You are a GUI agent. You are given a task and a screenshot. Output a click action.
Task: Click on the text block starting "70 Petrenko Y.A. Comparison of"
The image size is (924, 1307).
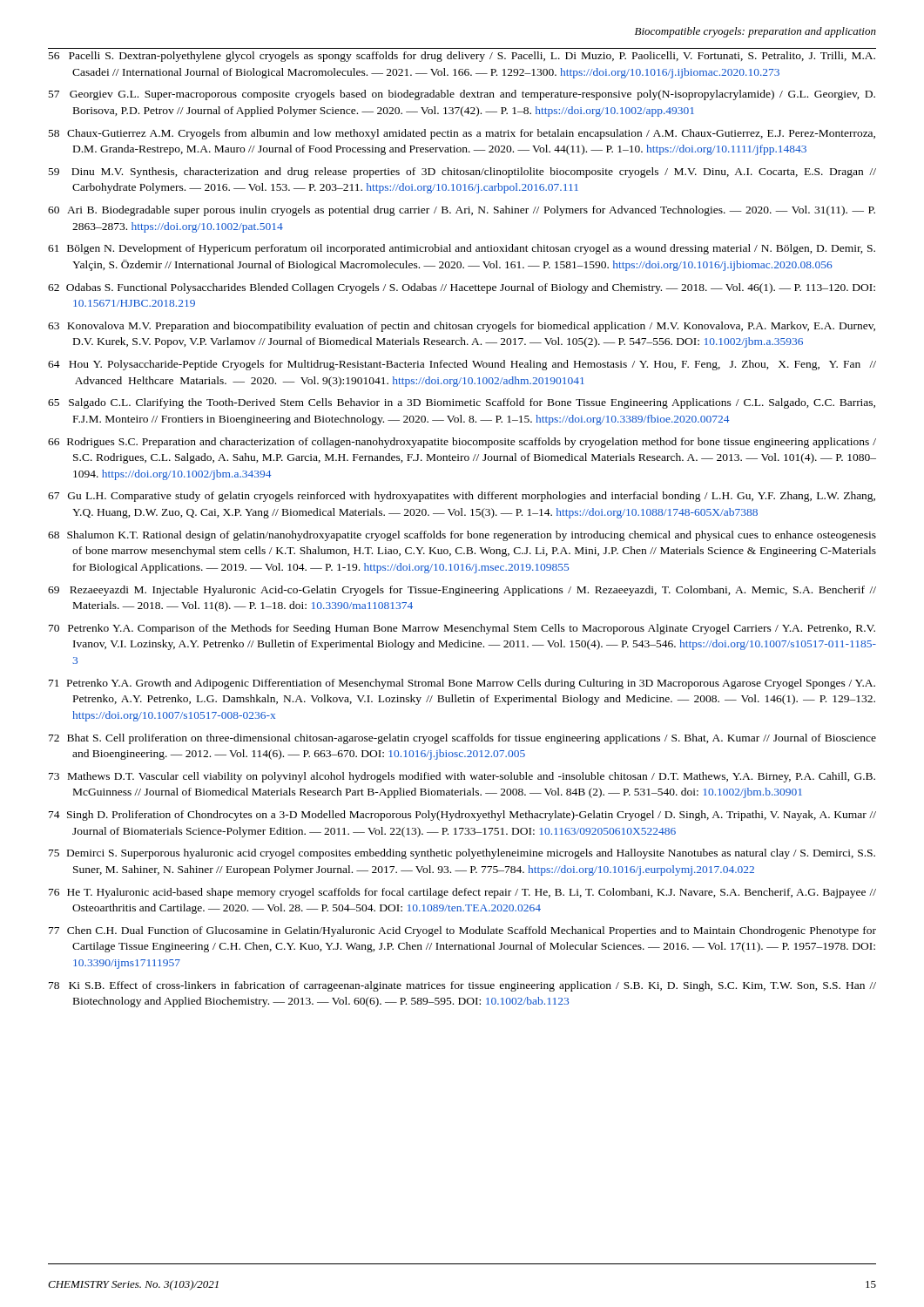pyautogui.click(x=462, y=644)
